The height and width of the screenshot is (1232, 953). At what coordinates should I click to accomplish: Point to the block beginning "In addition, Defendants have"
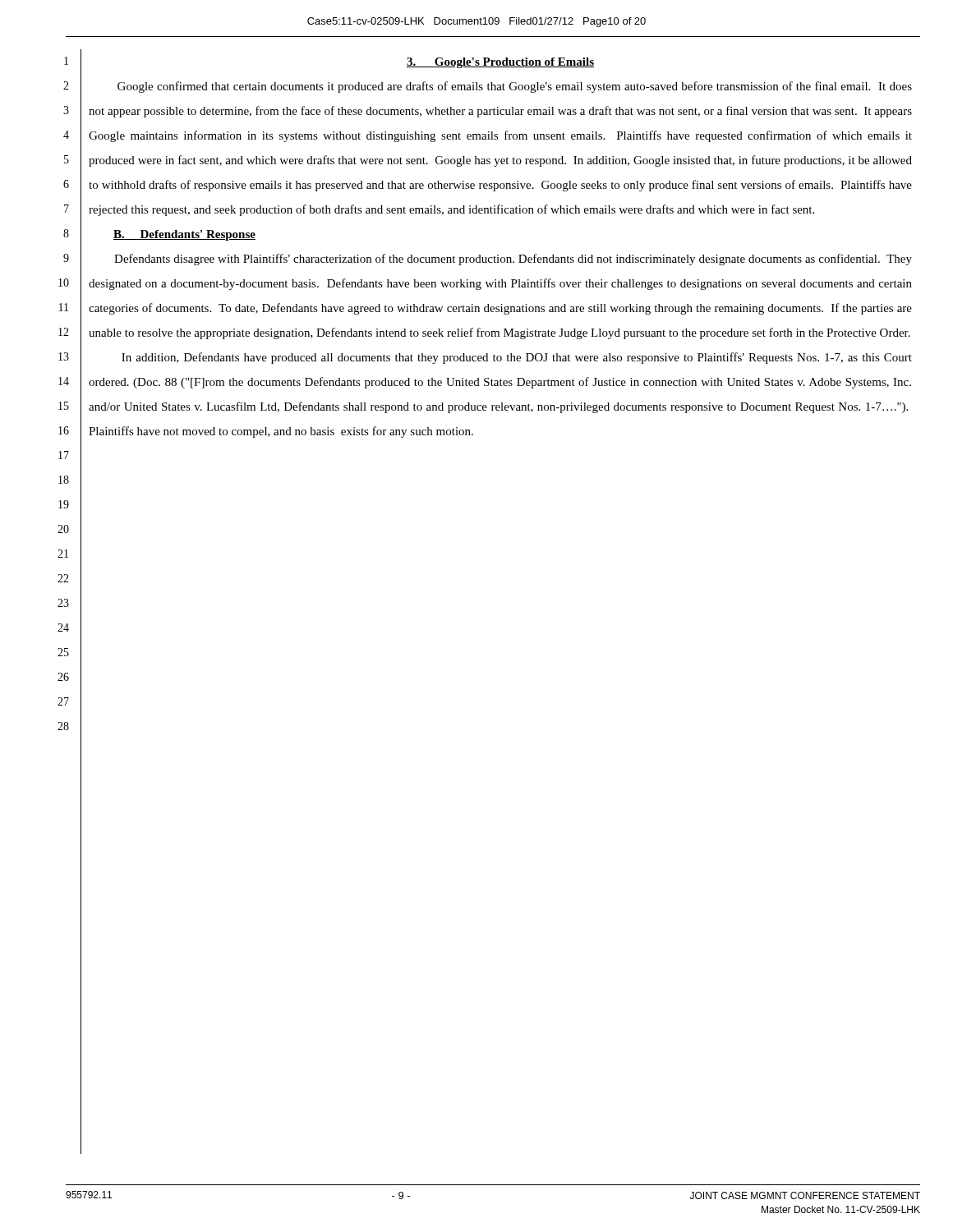point(500,394)
